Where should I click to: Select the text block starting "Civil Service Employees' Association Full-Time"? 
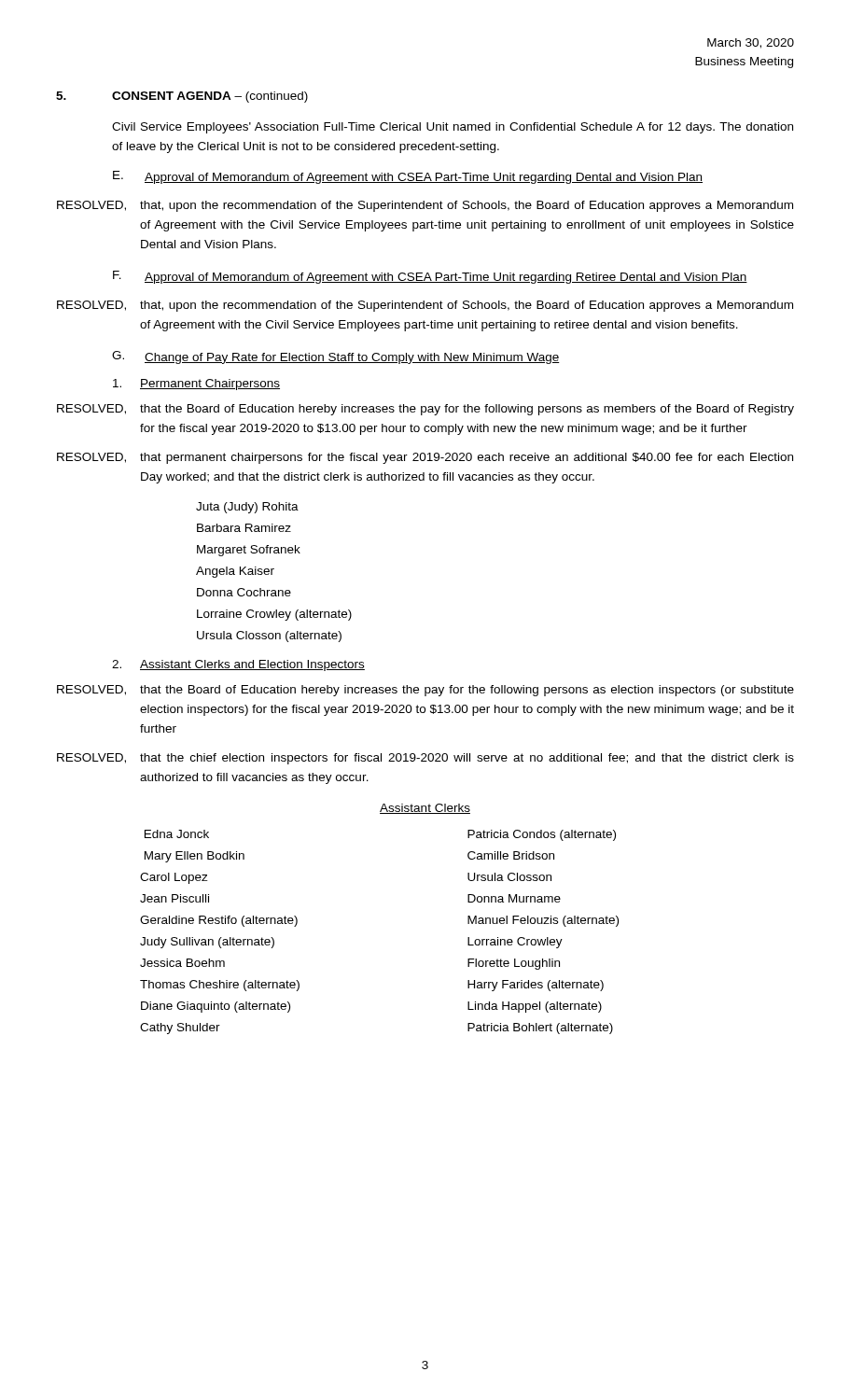coord(453,136)
